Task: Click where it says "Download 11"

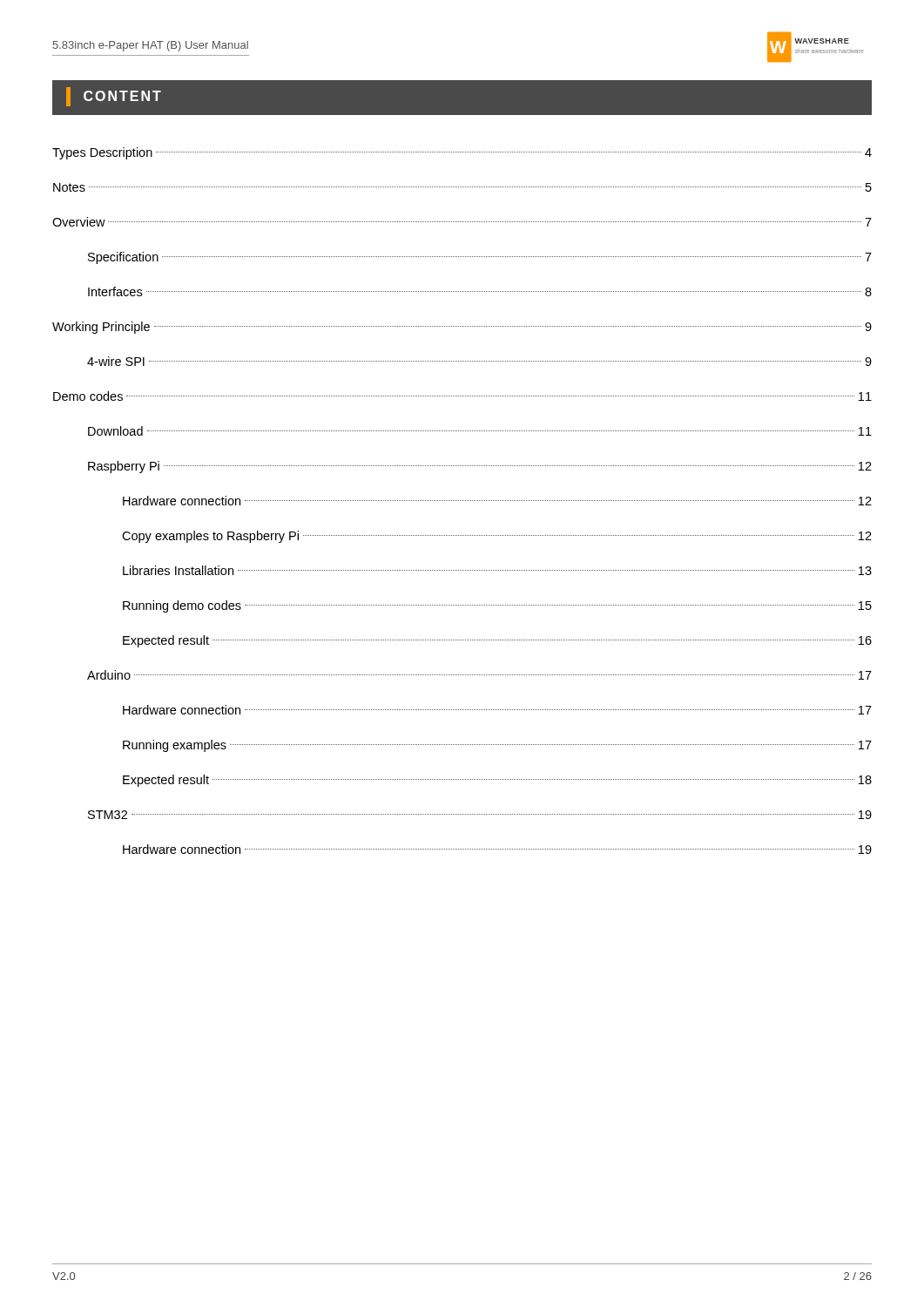Action: click(x=462, y=431)
